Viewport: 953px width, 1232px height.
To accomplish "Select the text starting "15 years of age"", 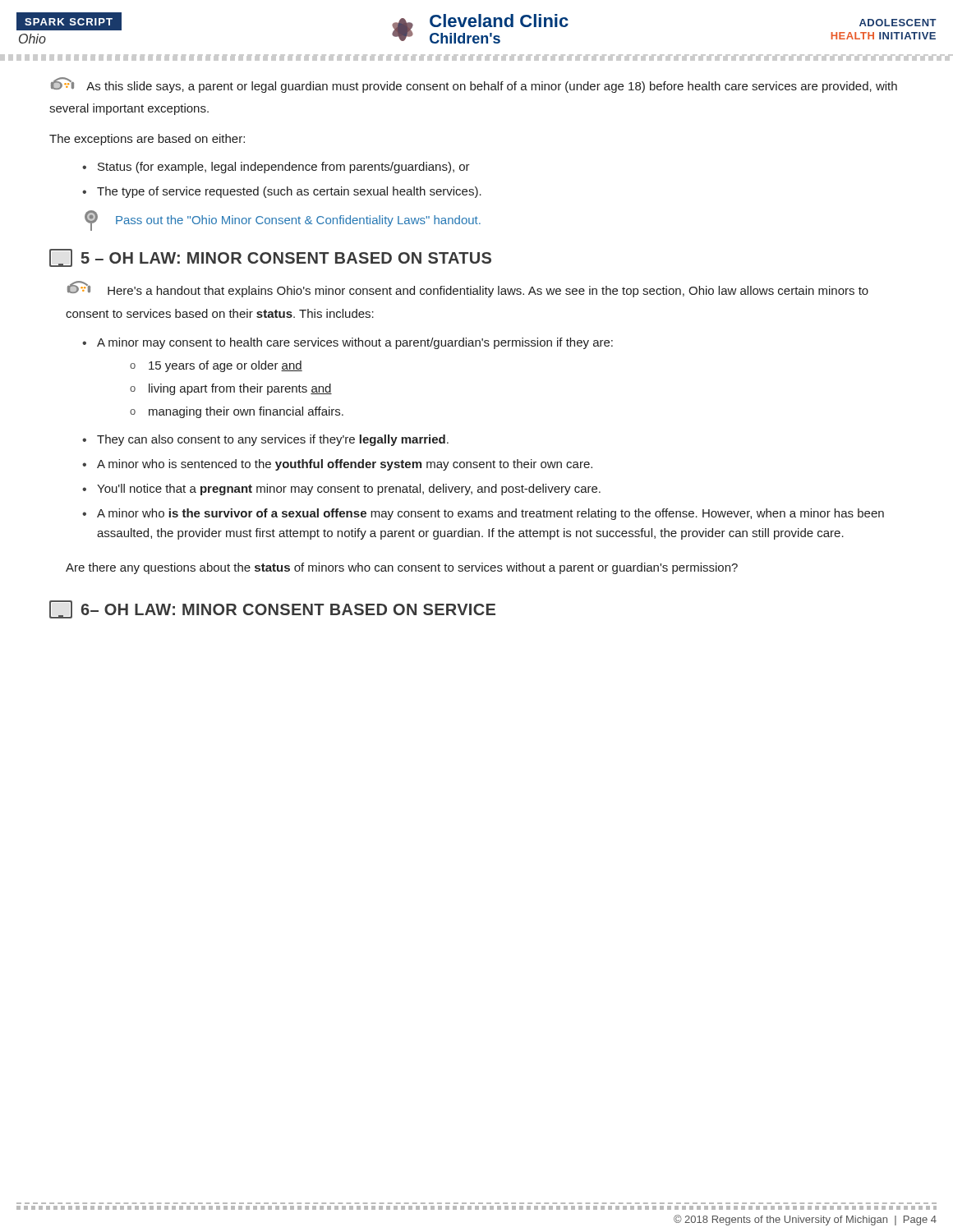I will [225, 365].
